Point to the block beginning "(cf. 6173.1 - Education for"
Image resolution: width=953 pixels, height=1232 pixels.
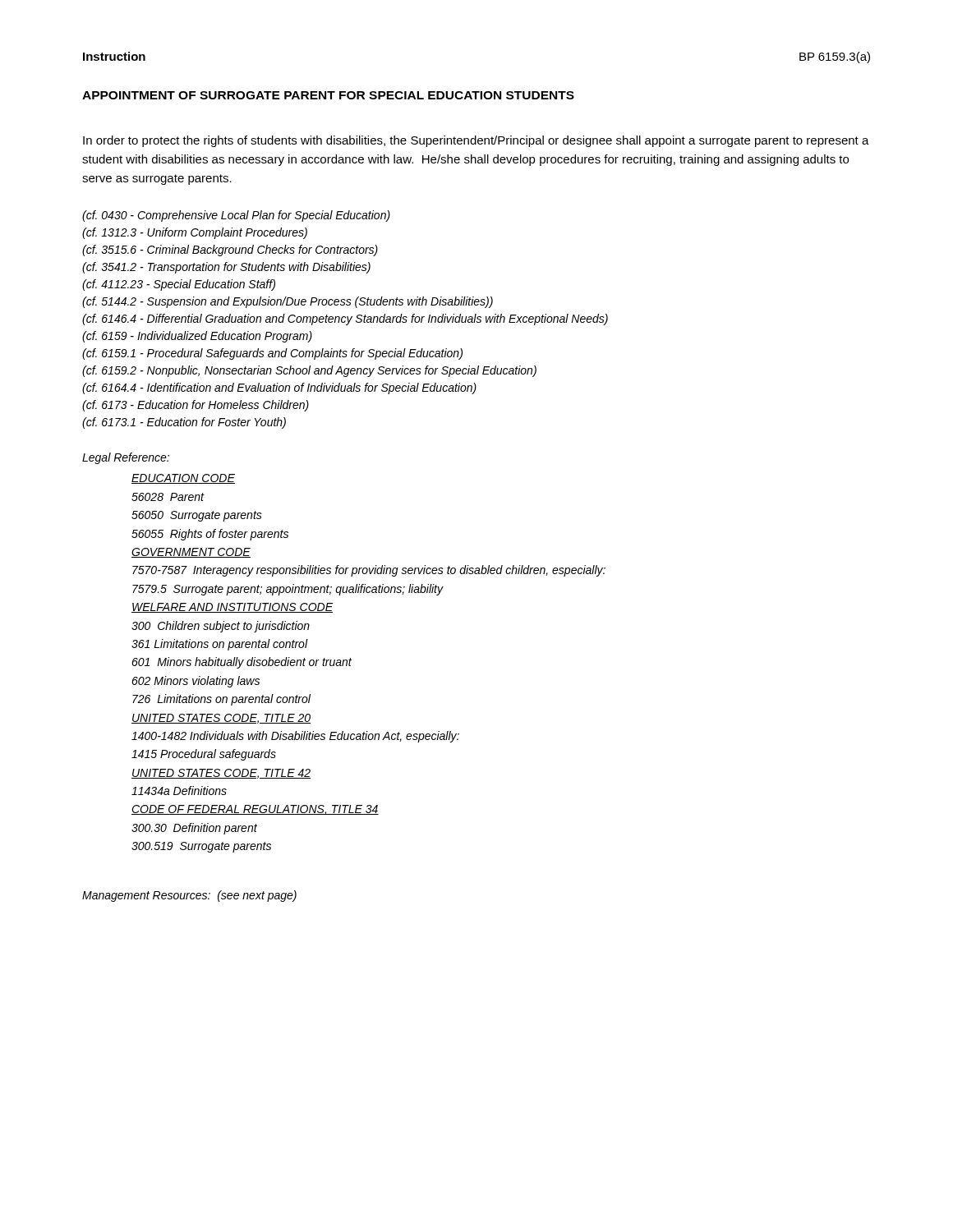pyautogui.click(x=184, y=423)
